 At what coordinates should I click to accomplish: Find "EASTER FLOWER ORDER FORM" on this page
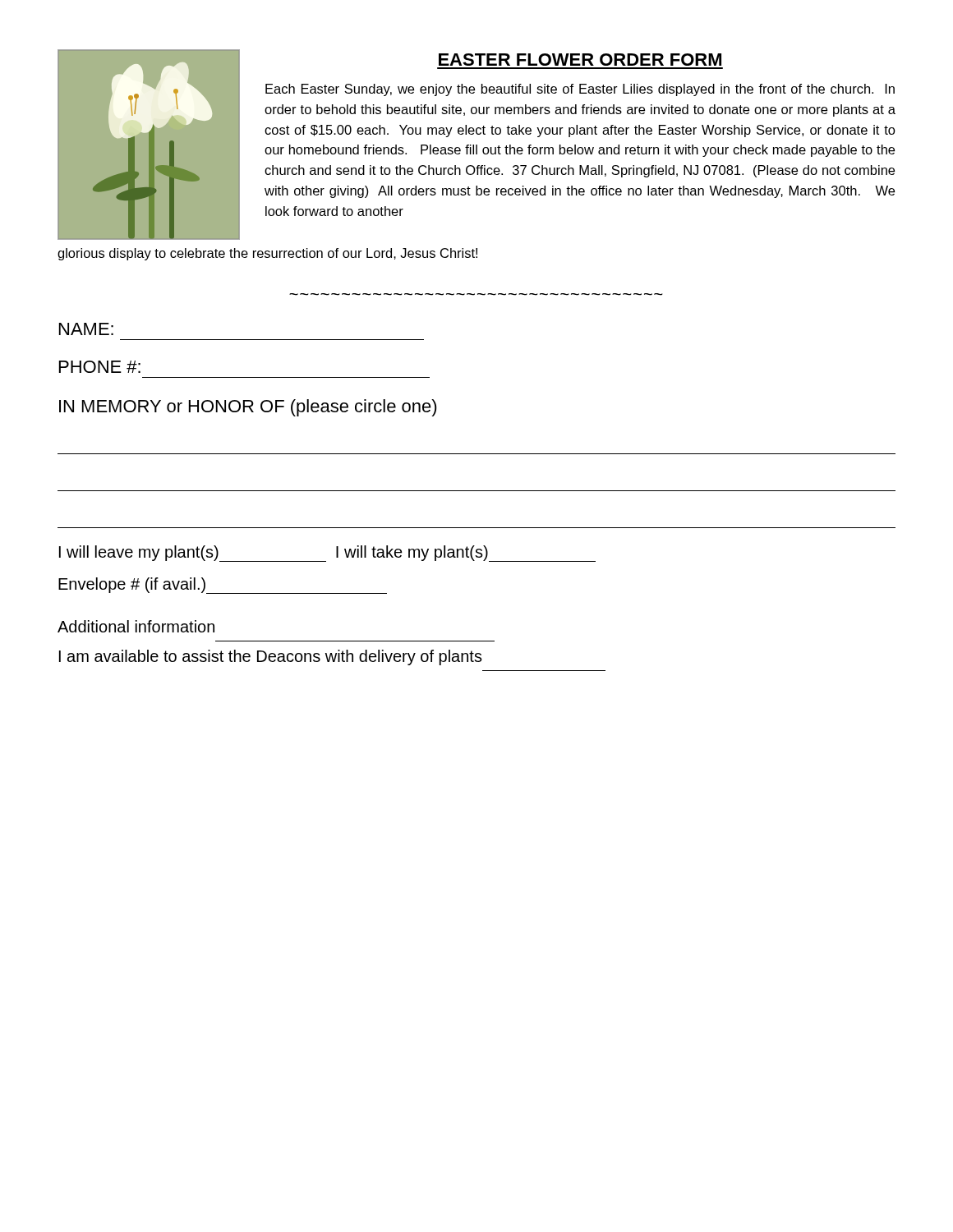(x=580, y=60)
